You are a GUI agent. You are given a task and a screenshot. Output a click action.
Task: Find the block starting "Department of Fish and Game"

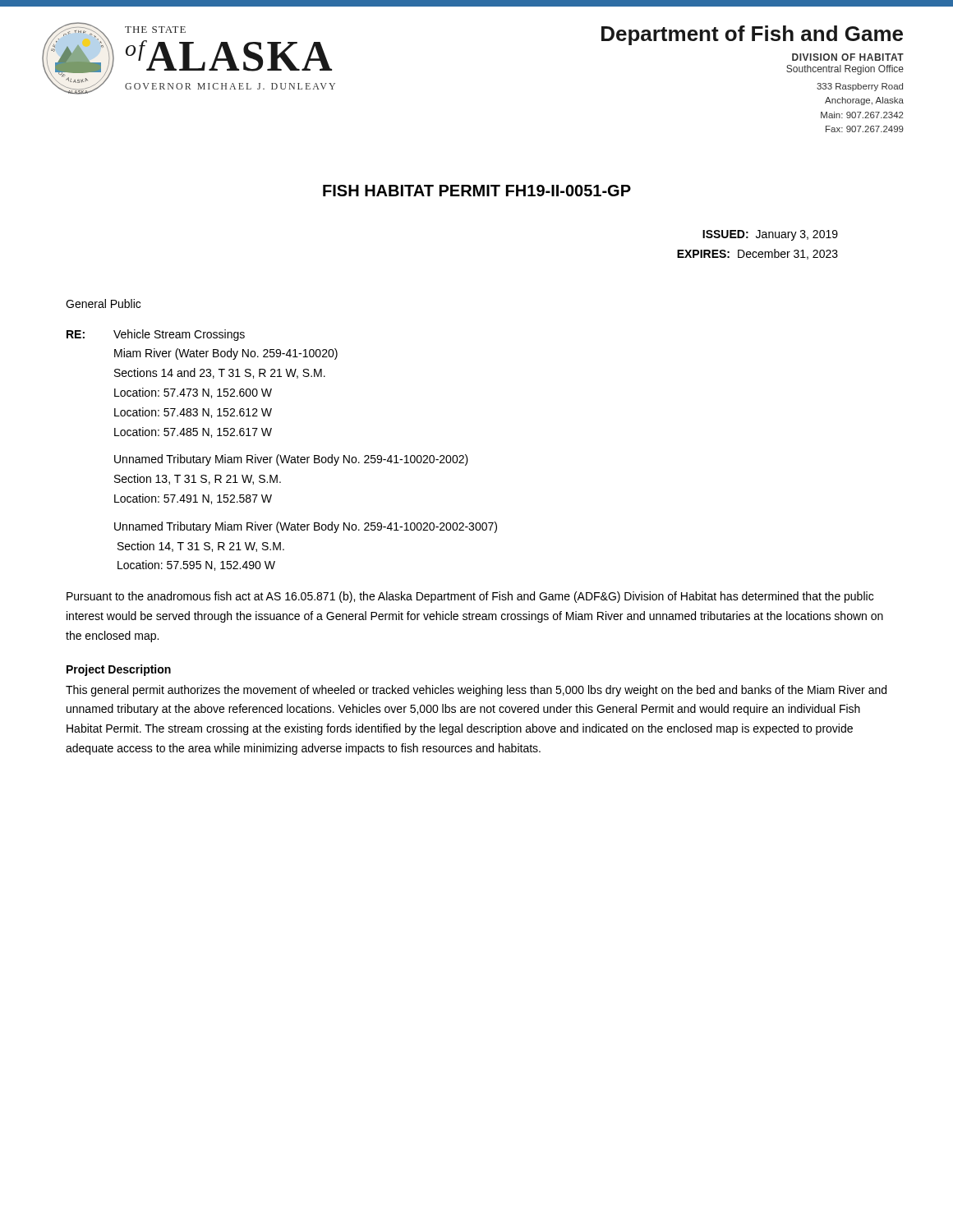pyautogui.click(x=752, y=35)
